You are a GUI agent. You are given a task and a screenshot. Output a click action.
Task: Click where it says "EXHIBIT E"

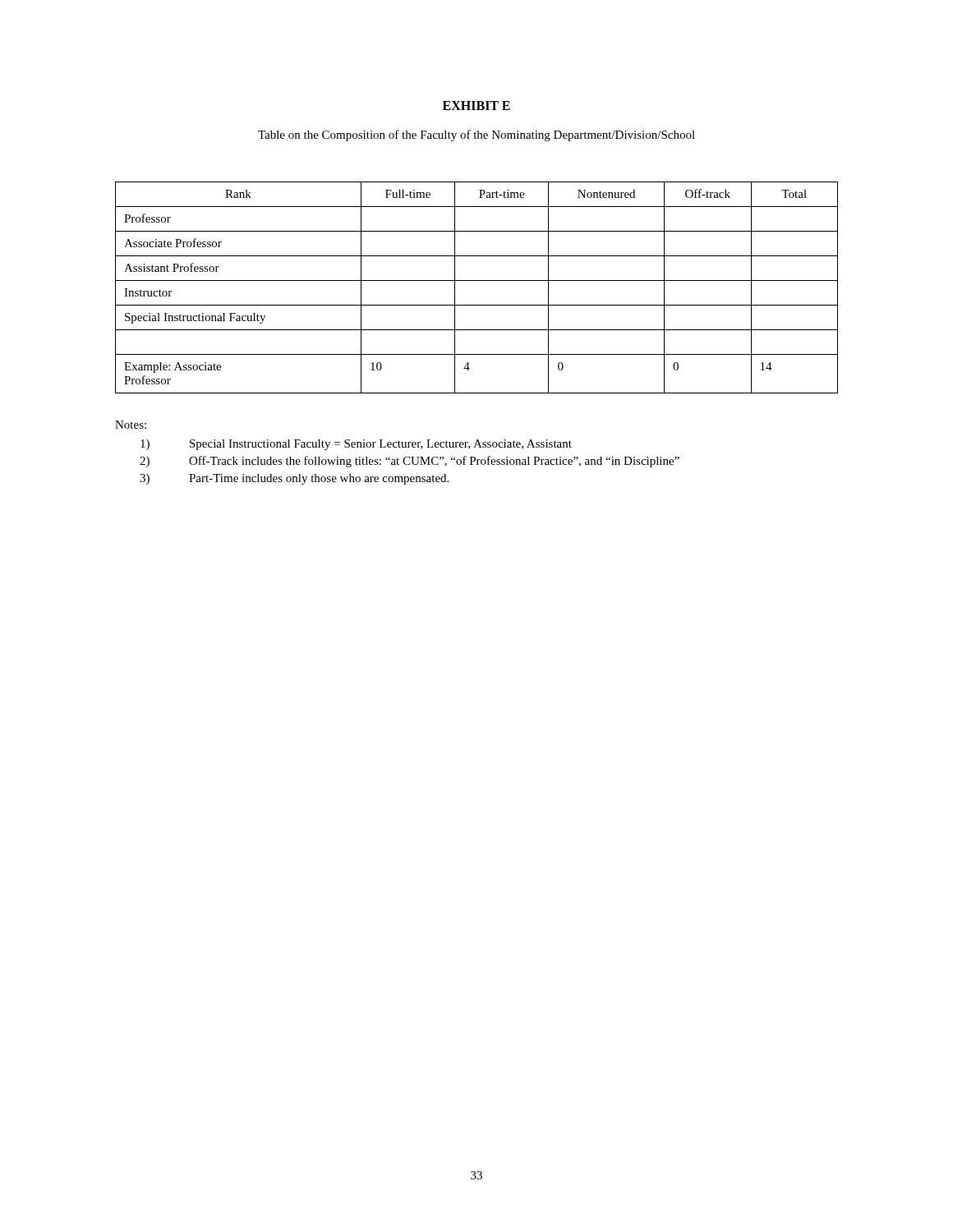pos(476,106)
